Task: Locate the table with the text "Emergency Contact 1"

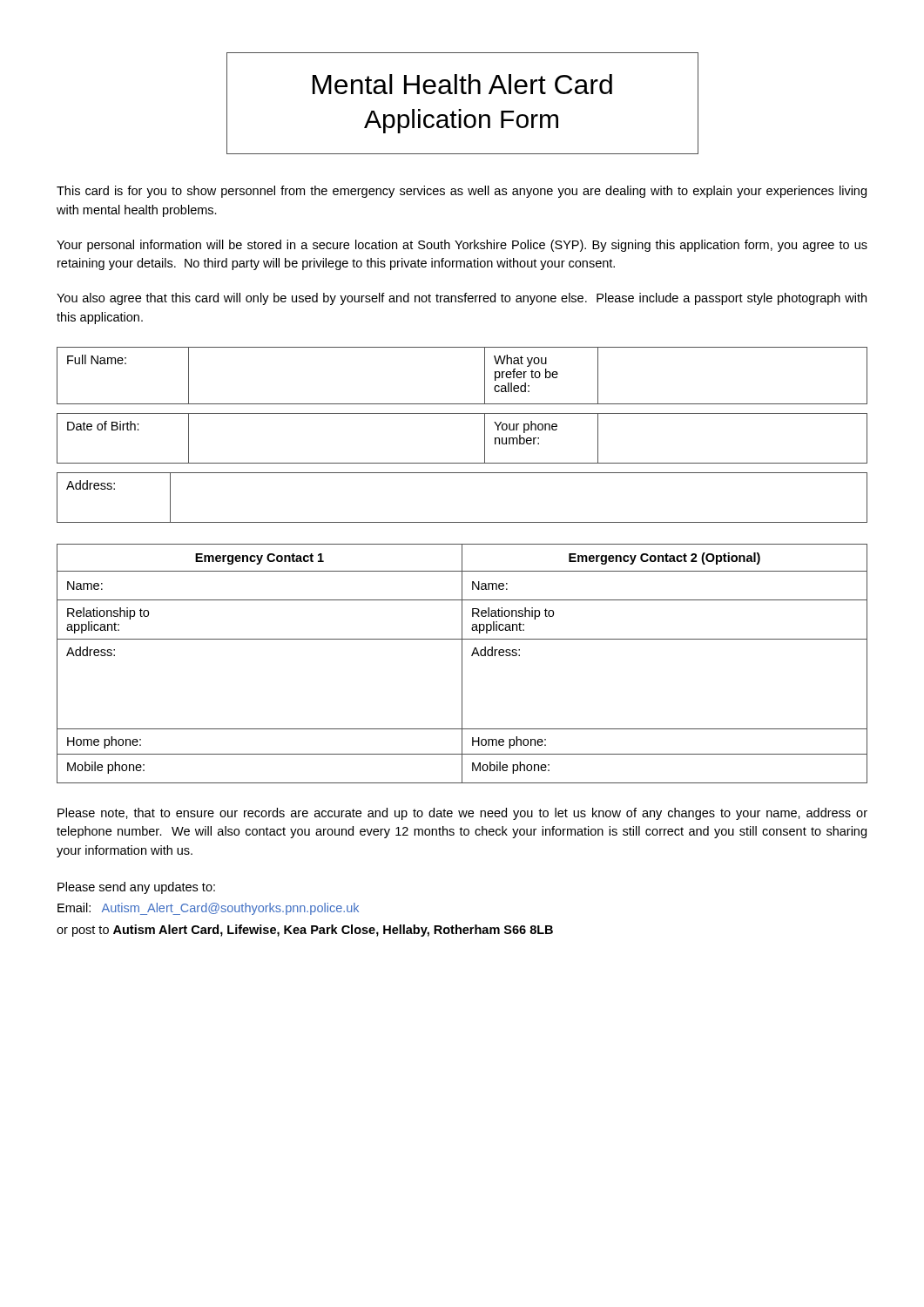Action: pyautogui.click(x=462, y=663)
